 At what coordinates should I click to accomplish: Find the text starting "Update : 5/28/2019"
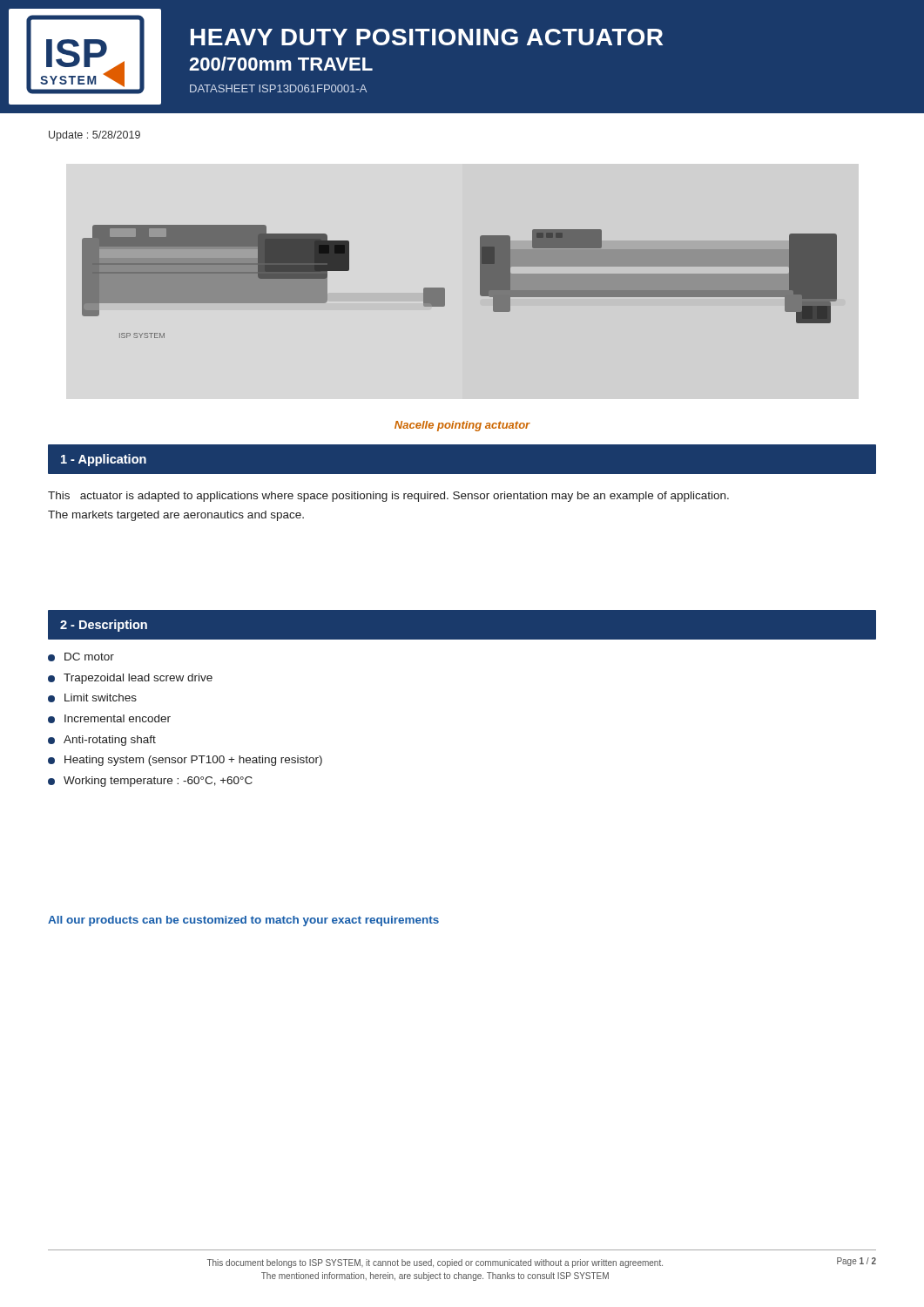(x=94, y=135)
